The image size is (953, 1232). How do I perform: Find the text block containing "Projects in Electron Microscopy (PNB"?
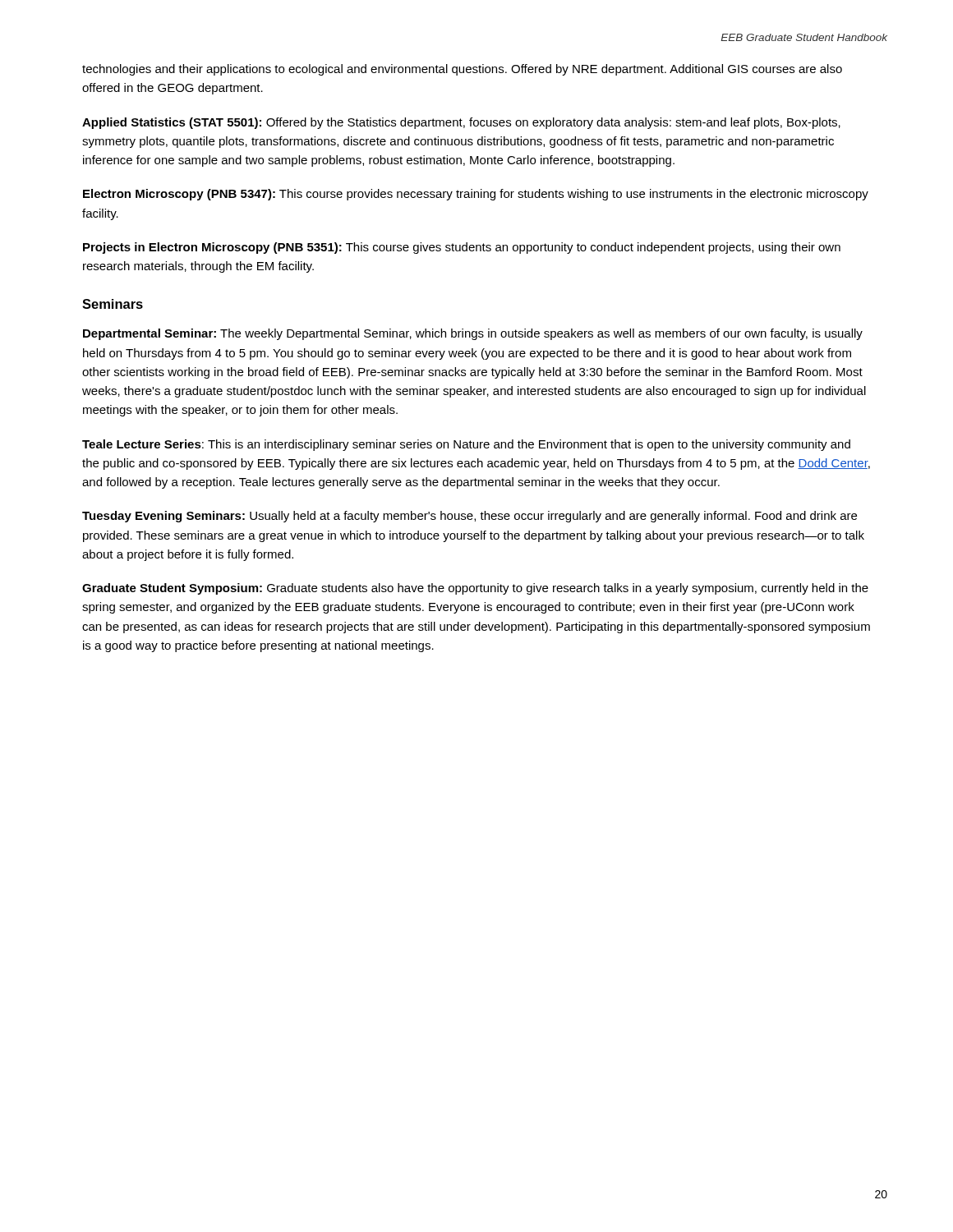click(x=462, y=256)
